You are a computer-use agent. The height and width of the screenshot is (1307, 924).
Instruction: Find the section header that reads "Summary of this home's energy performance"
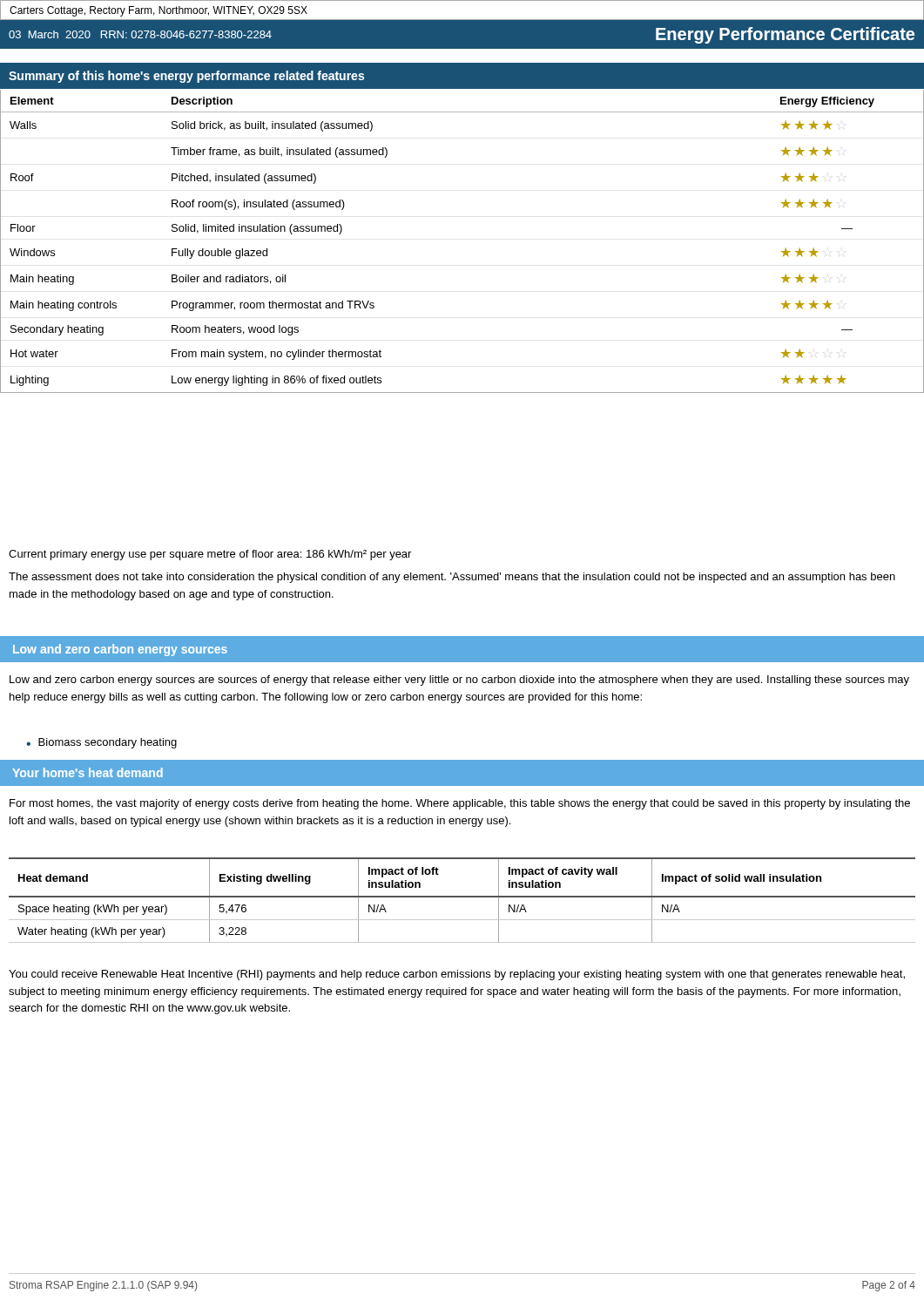[187, 76]
